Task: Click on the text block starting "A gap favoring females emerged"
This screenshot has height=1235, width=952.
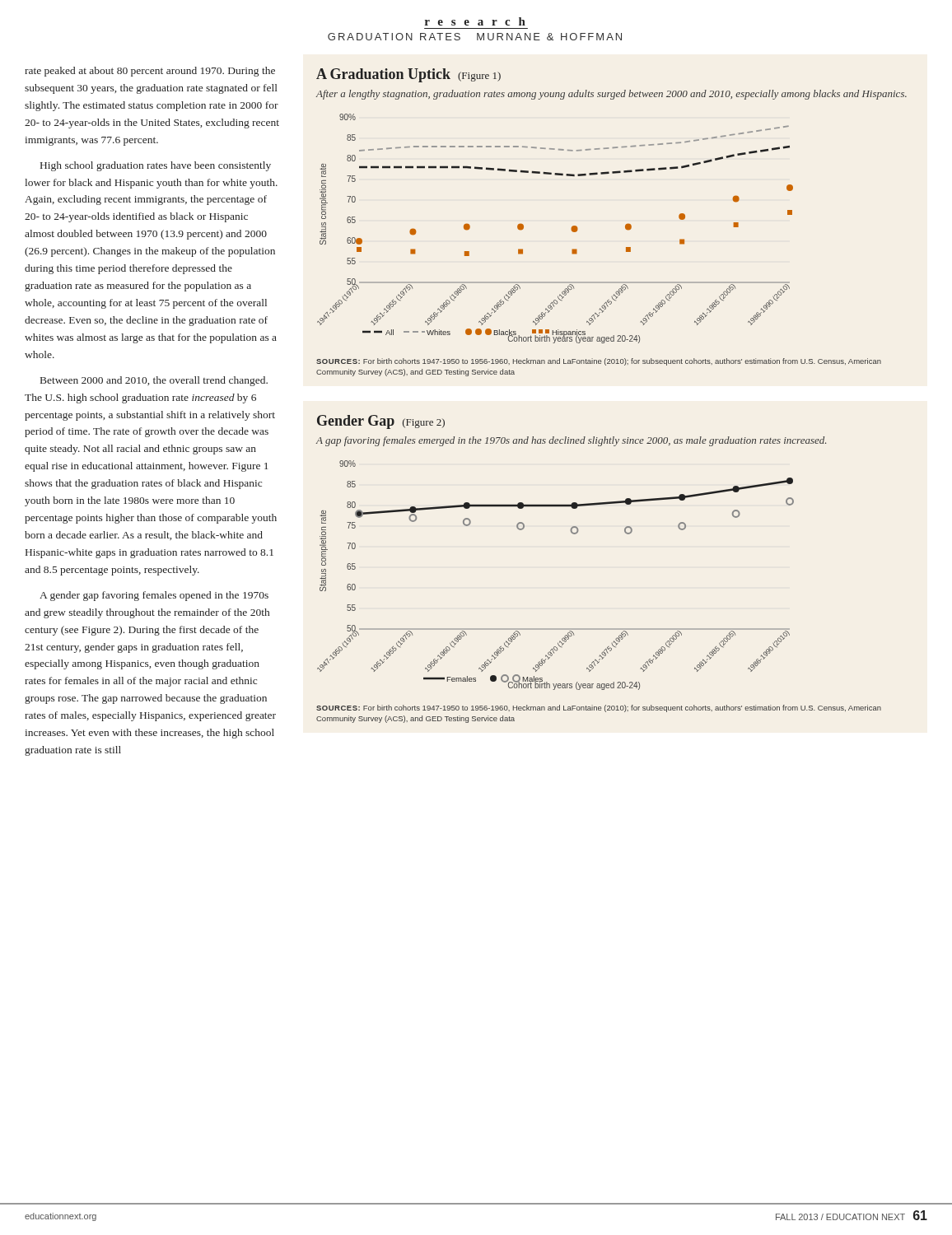Action: coord(572,440)
